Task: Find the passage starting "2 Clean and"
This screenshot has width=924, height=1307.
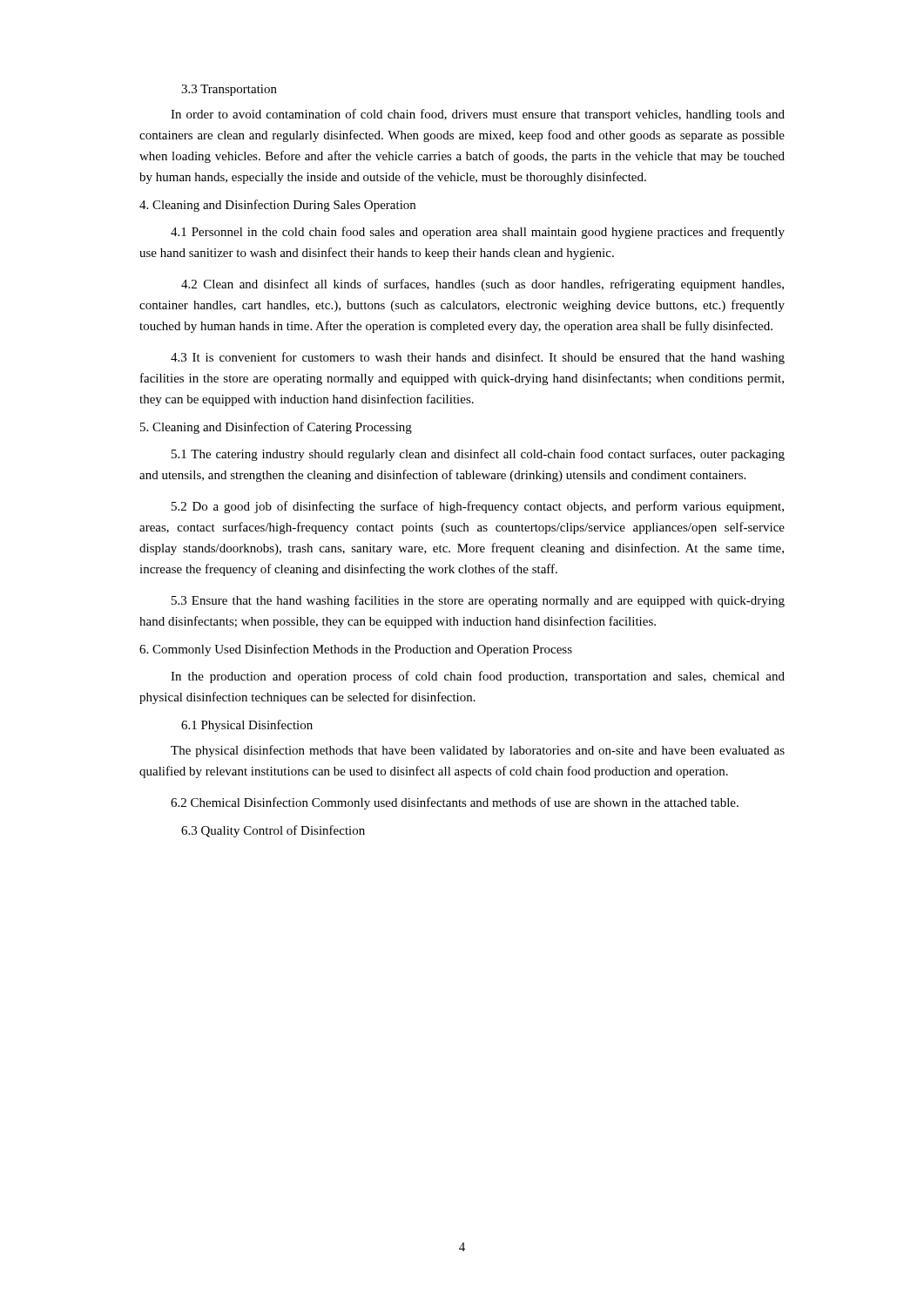Action: (x=462, y=305)
